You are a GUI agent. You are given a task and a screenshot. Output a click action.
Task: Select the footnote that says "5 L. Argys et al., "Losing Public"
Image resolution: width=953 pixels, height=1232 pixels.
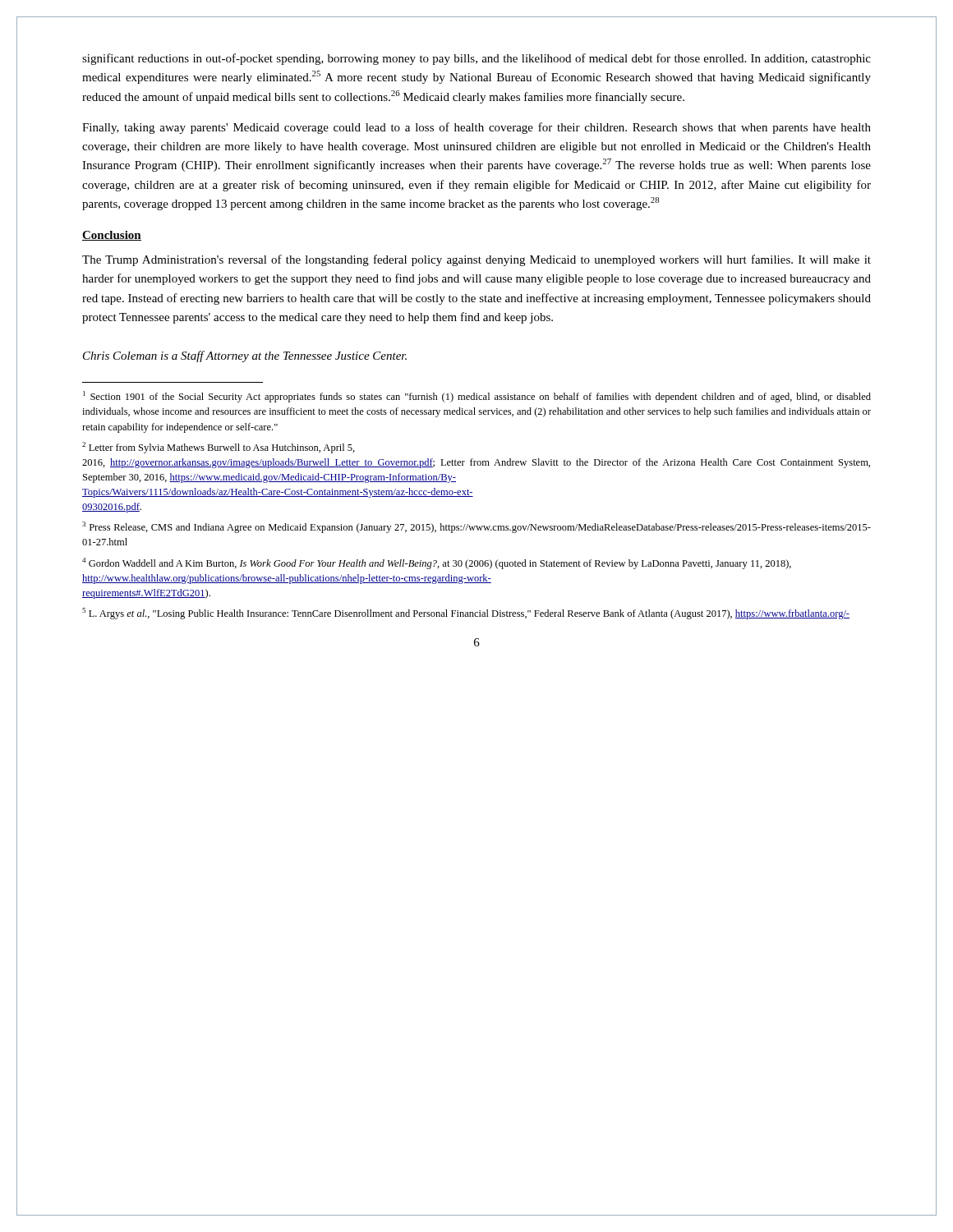(466, 613)
